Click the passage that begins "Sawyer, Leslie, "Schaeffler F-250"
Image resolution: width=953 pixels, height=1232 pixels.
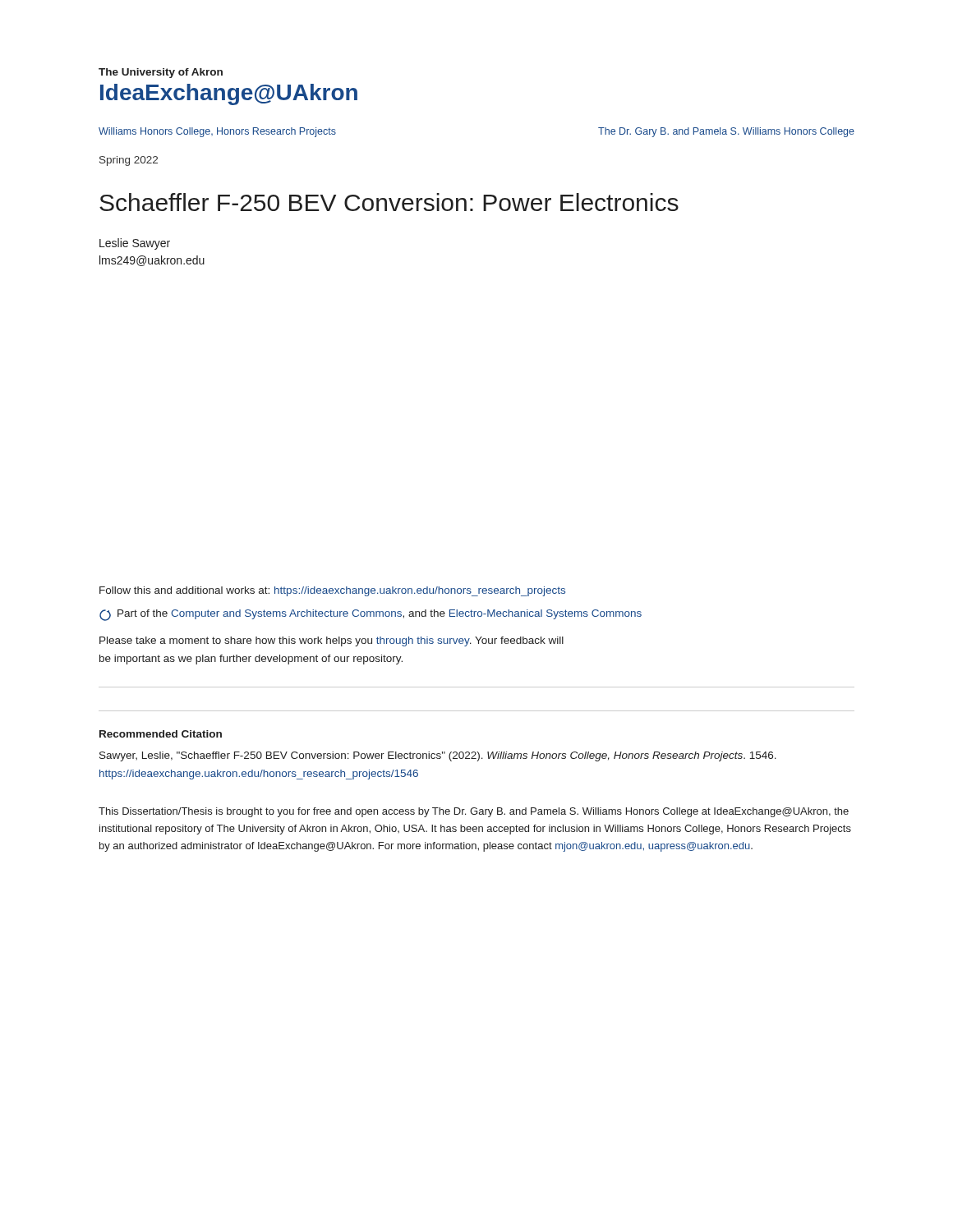438,764
